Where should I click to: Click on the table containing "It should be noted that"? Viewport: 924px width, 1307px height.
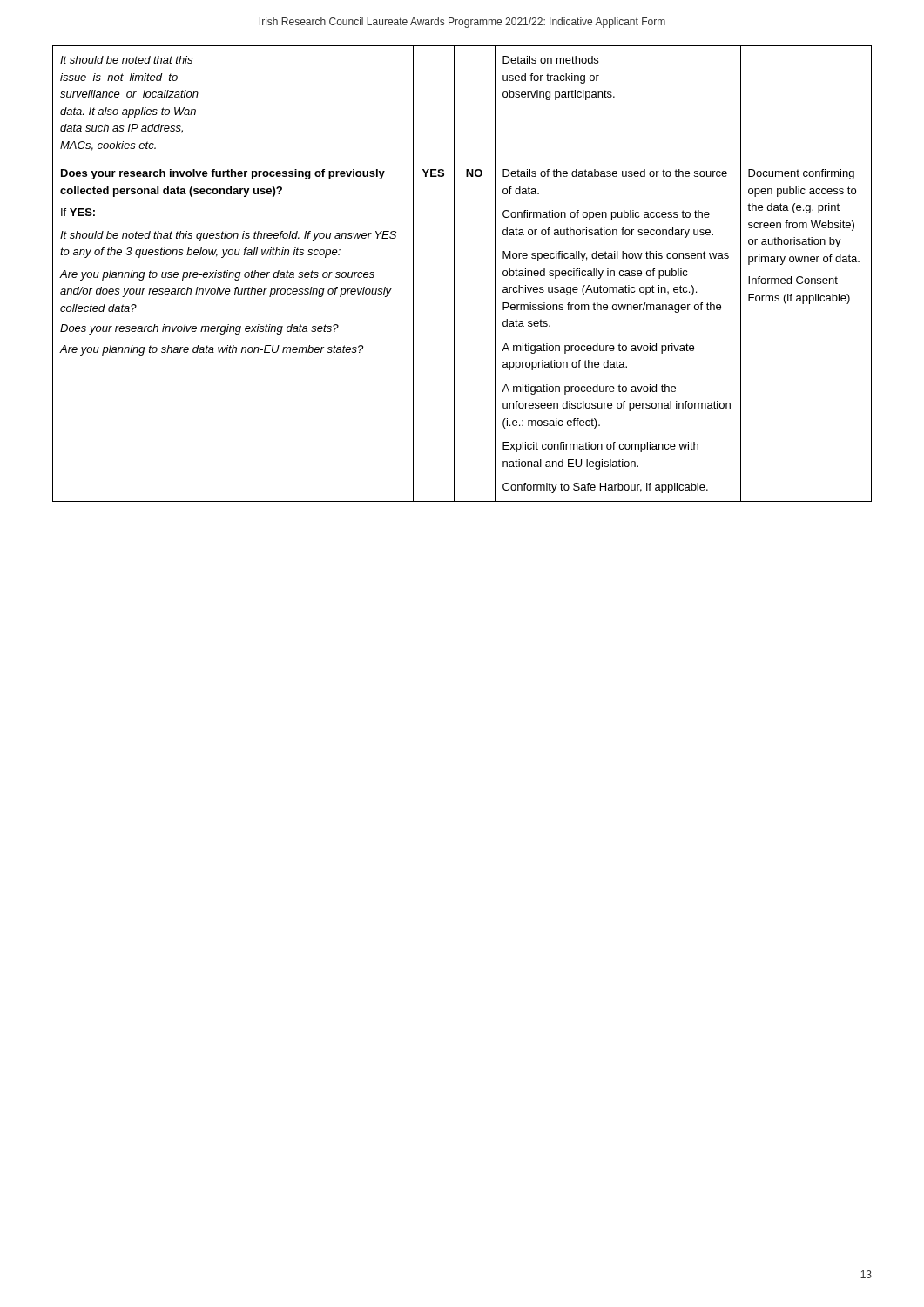[x=462, y=273]
